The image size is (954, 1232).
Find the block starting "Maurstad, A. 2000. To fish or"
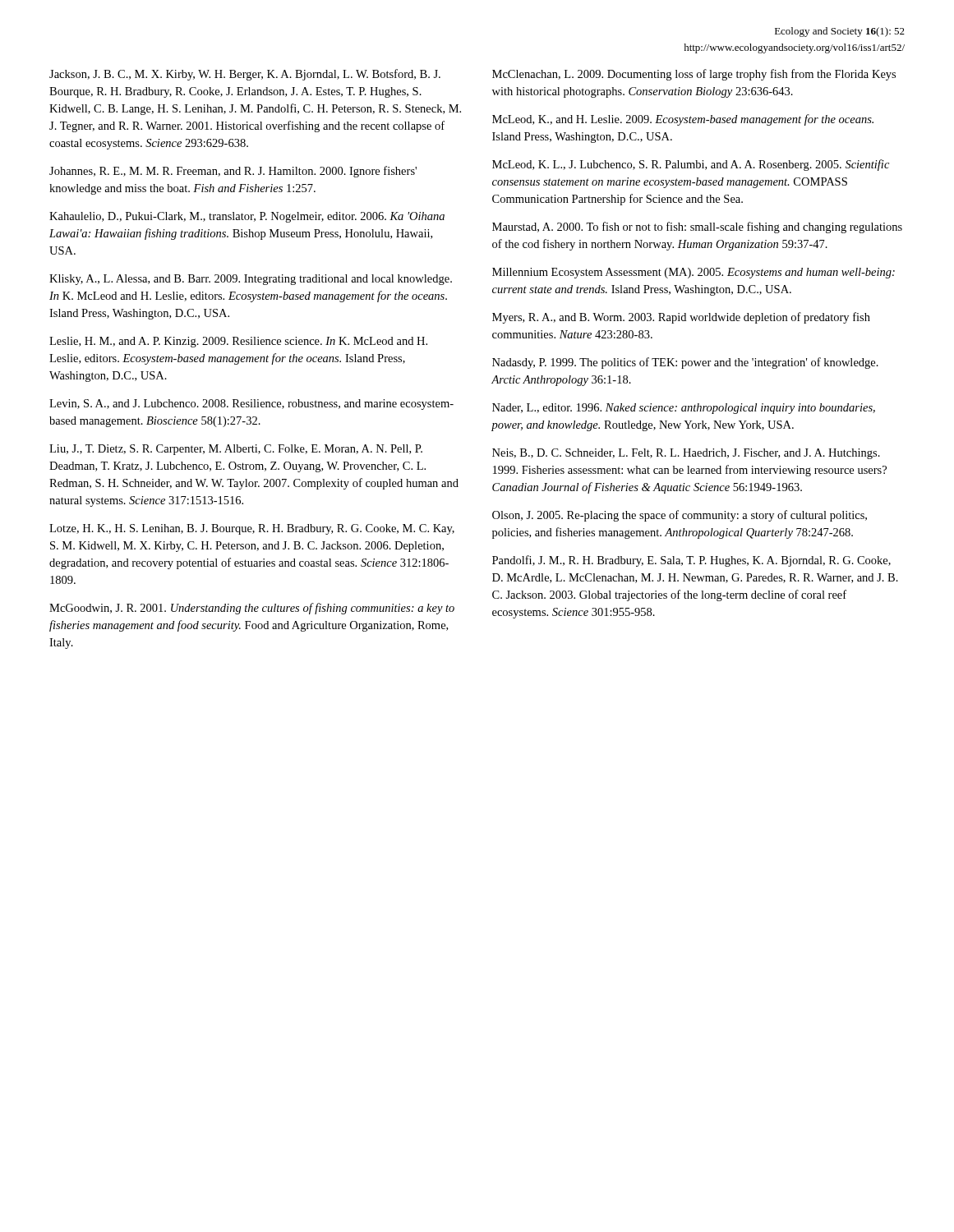coord(698,236)
